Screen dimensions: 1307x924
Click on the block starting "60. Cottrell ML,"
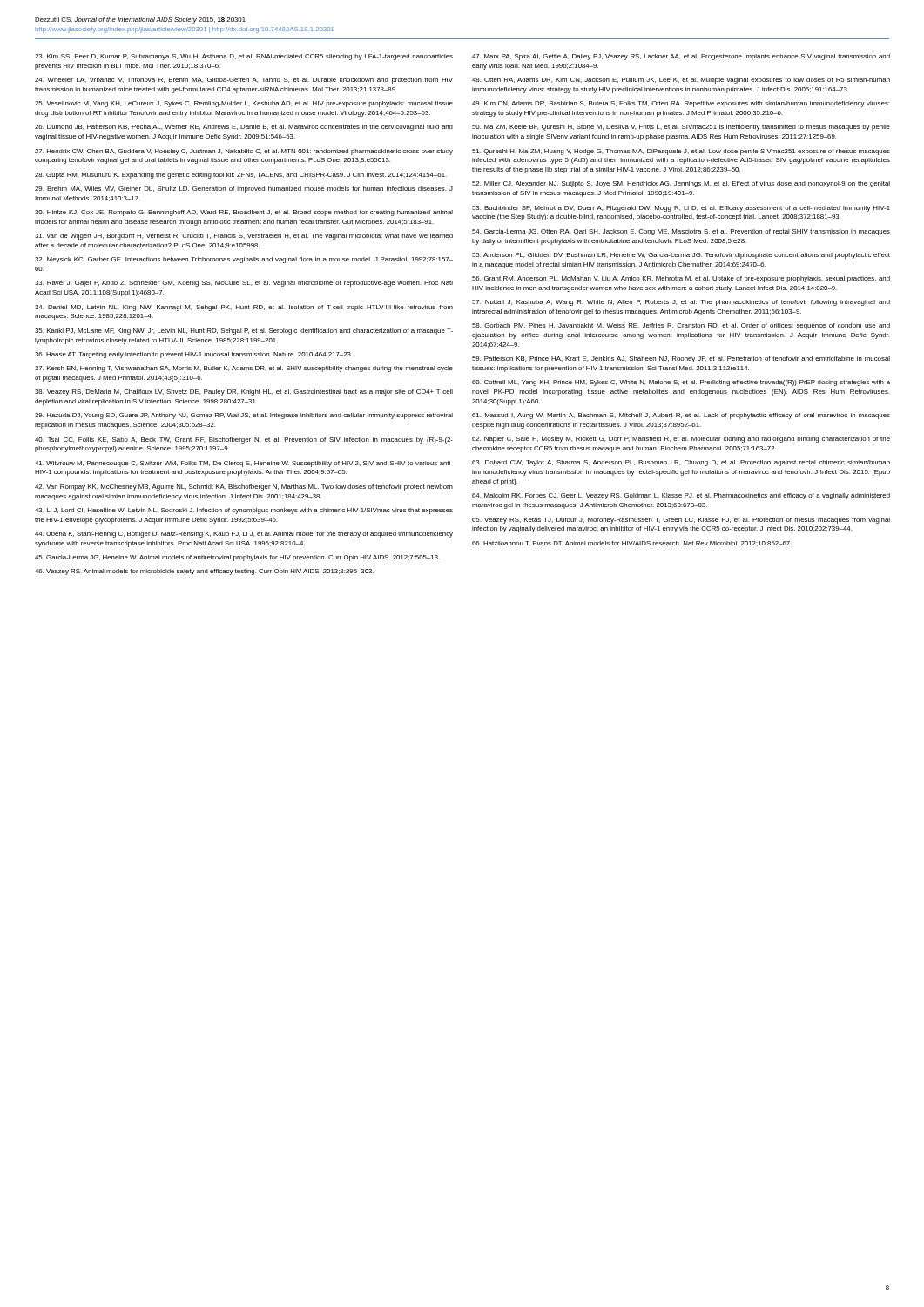681,392
